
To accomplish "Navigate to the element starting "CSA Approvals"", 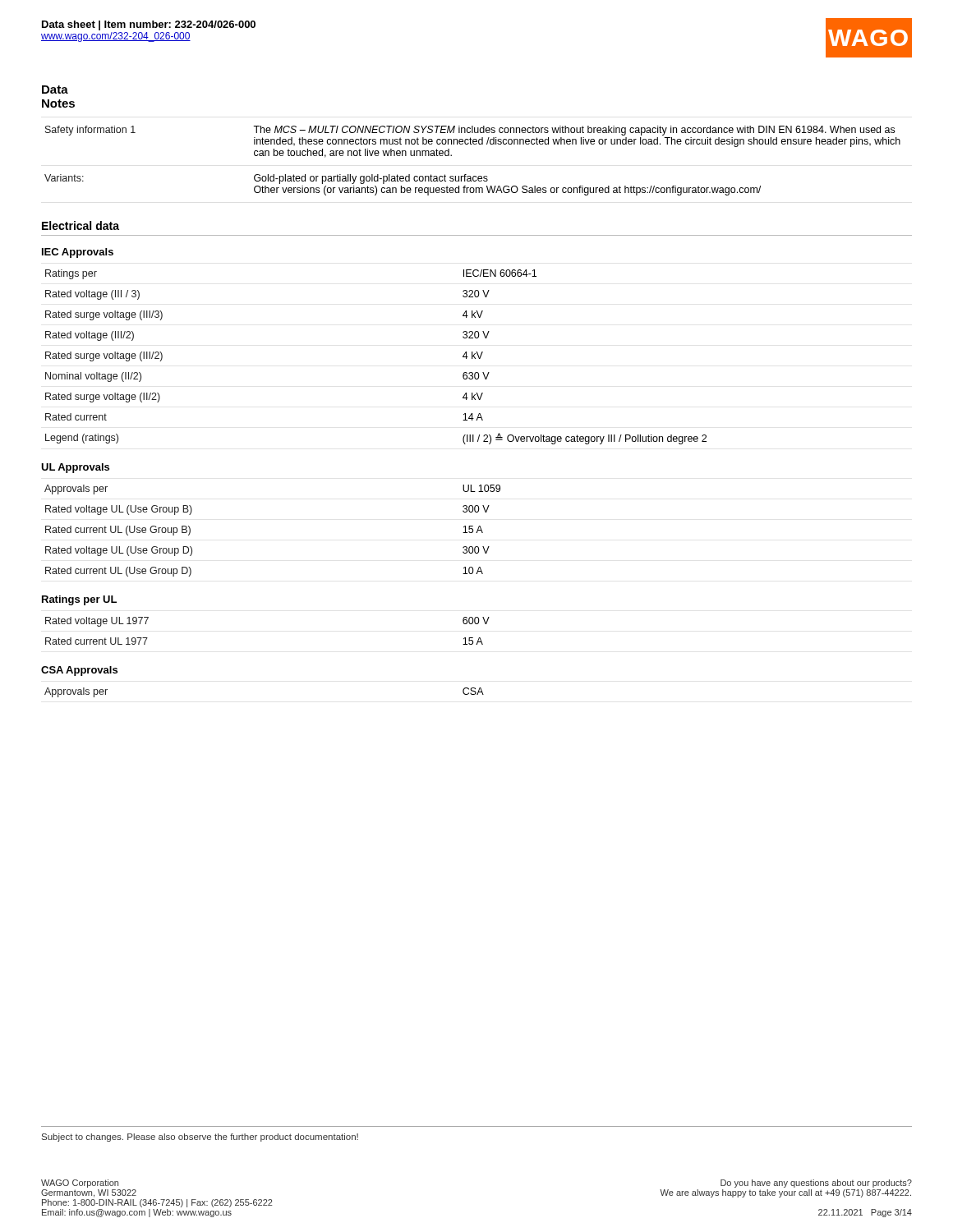I will (80, 670).
